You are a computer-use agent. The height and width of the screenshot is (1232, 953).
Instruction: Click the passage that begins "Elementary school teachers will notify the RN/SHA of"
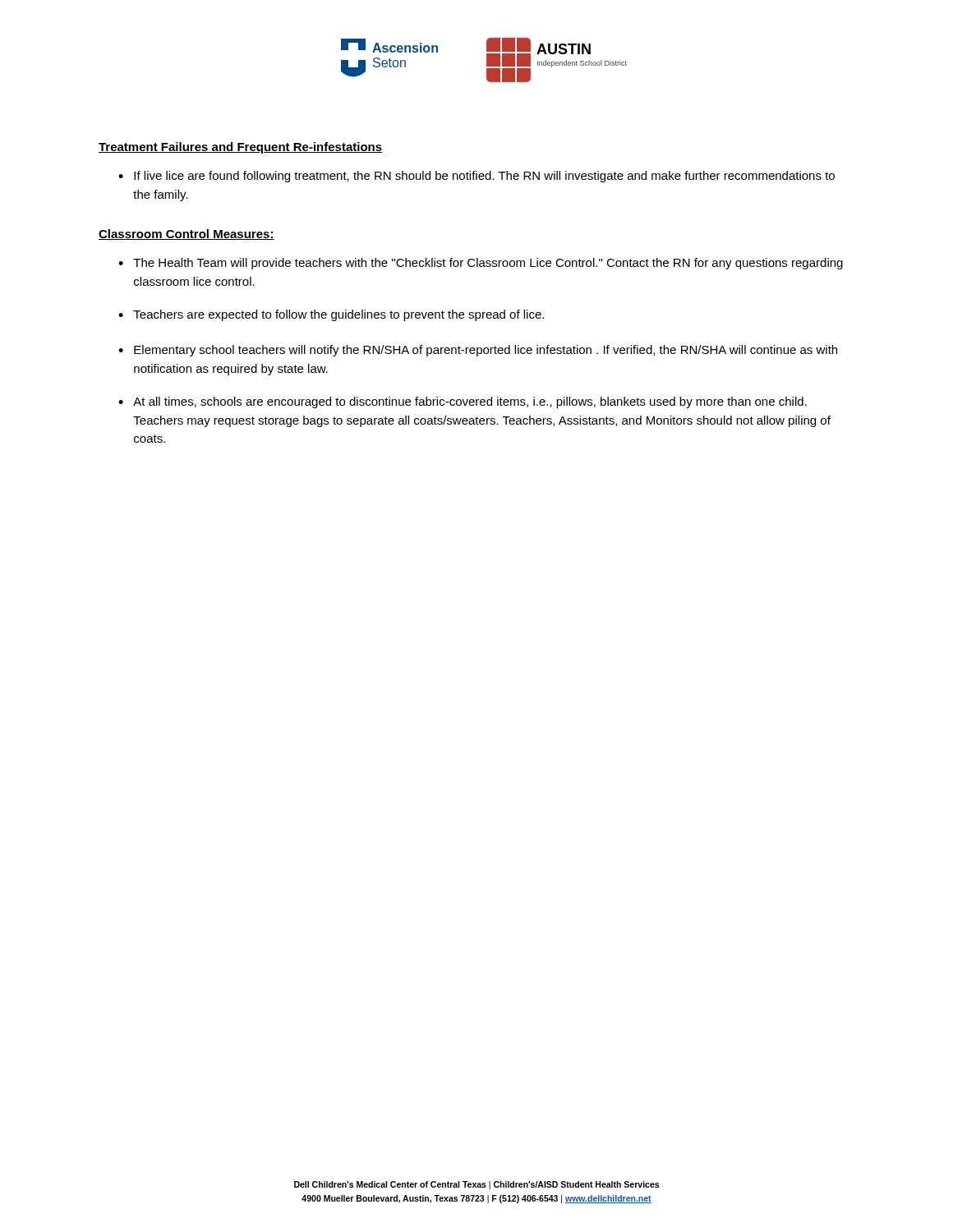coord(494,359)
